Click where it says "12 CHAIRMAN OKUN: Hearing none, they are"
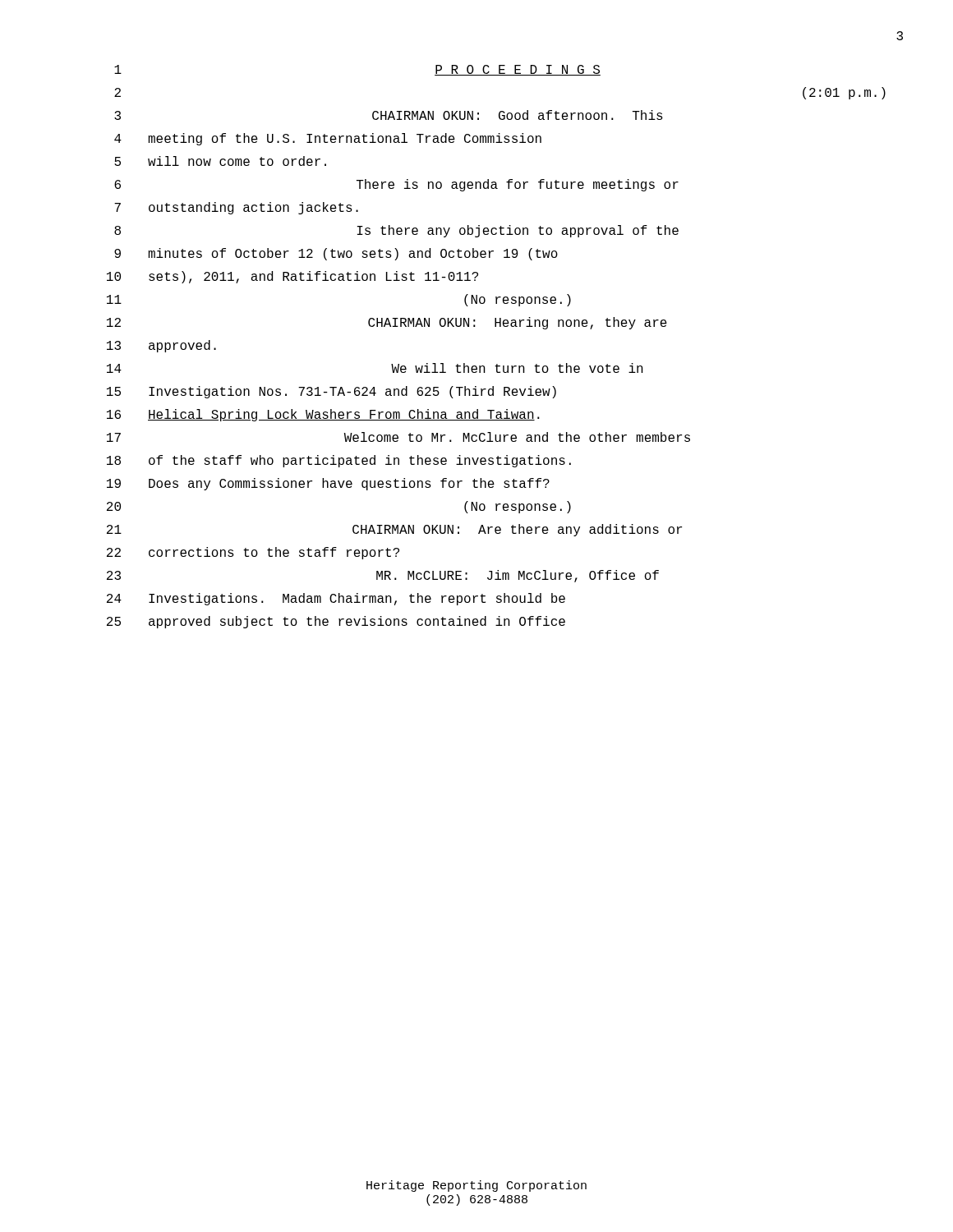 click(485, 324)
